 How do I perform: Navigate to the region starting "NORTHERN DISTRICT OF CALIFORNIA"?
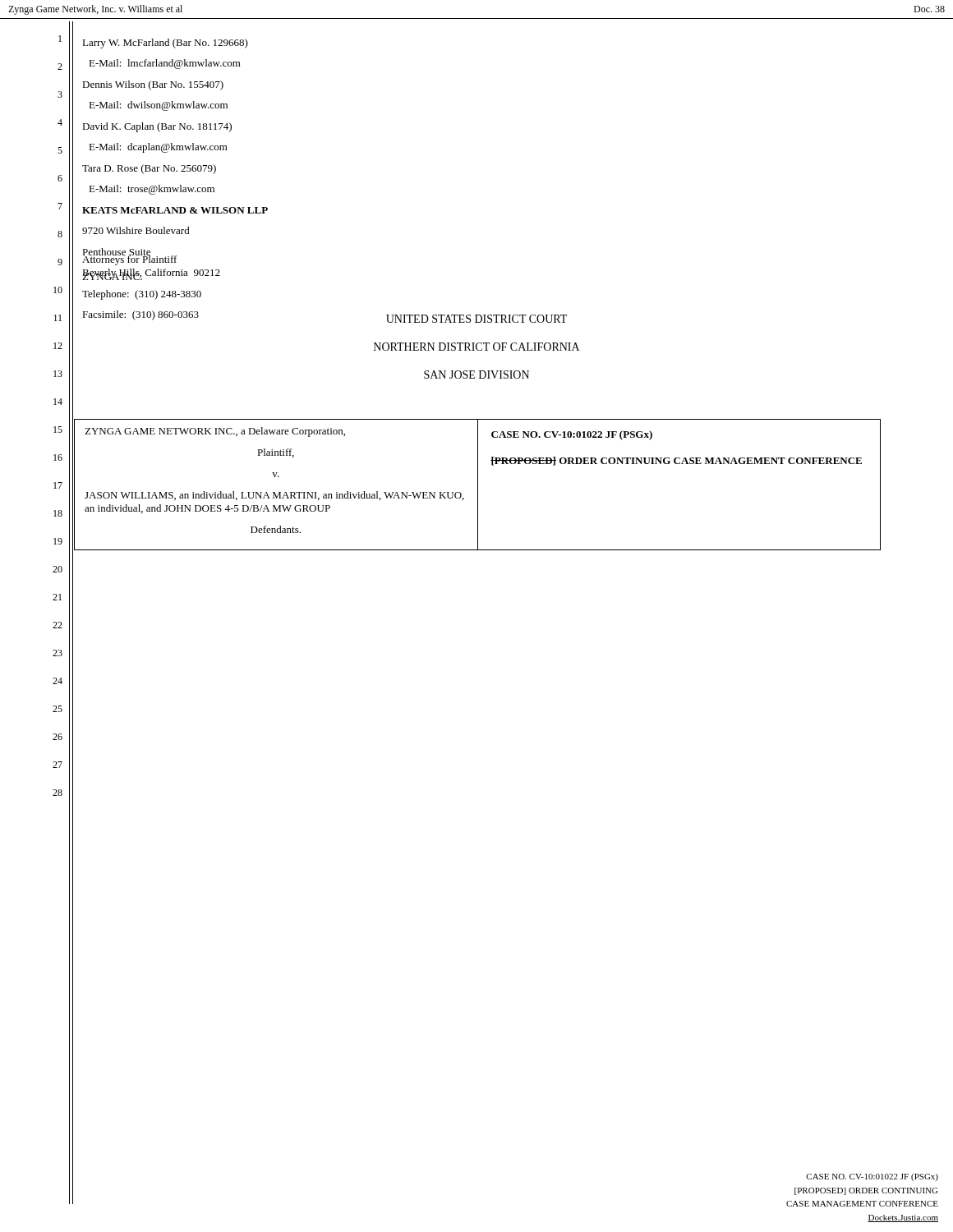tap(476, 347)
